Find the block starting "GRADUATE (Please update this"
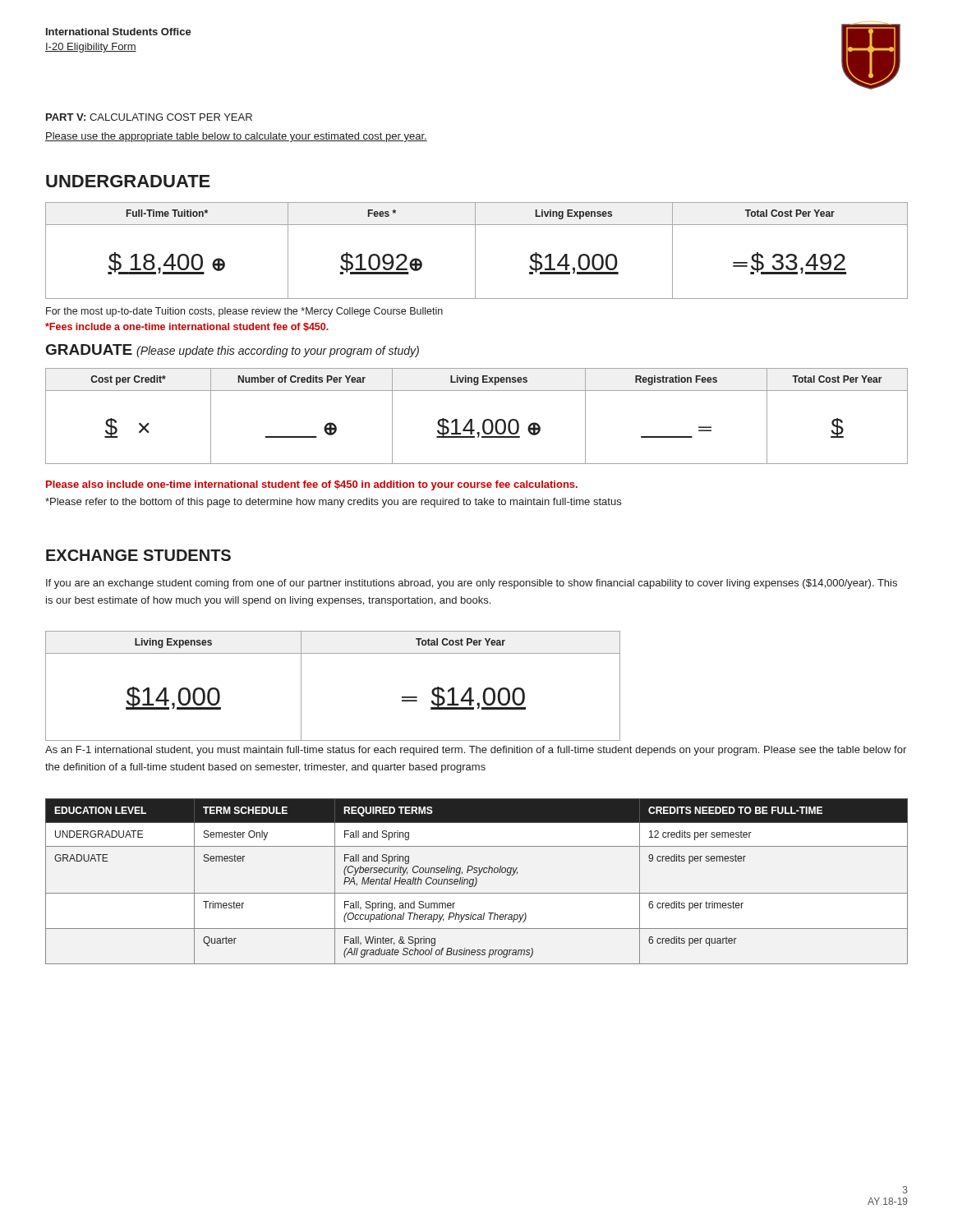The width and height of the screenshot is (953, 1232). click(232, 350)
